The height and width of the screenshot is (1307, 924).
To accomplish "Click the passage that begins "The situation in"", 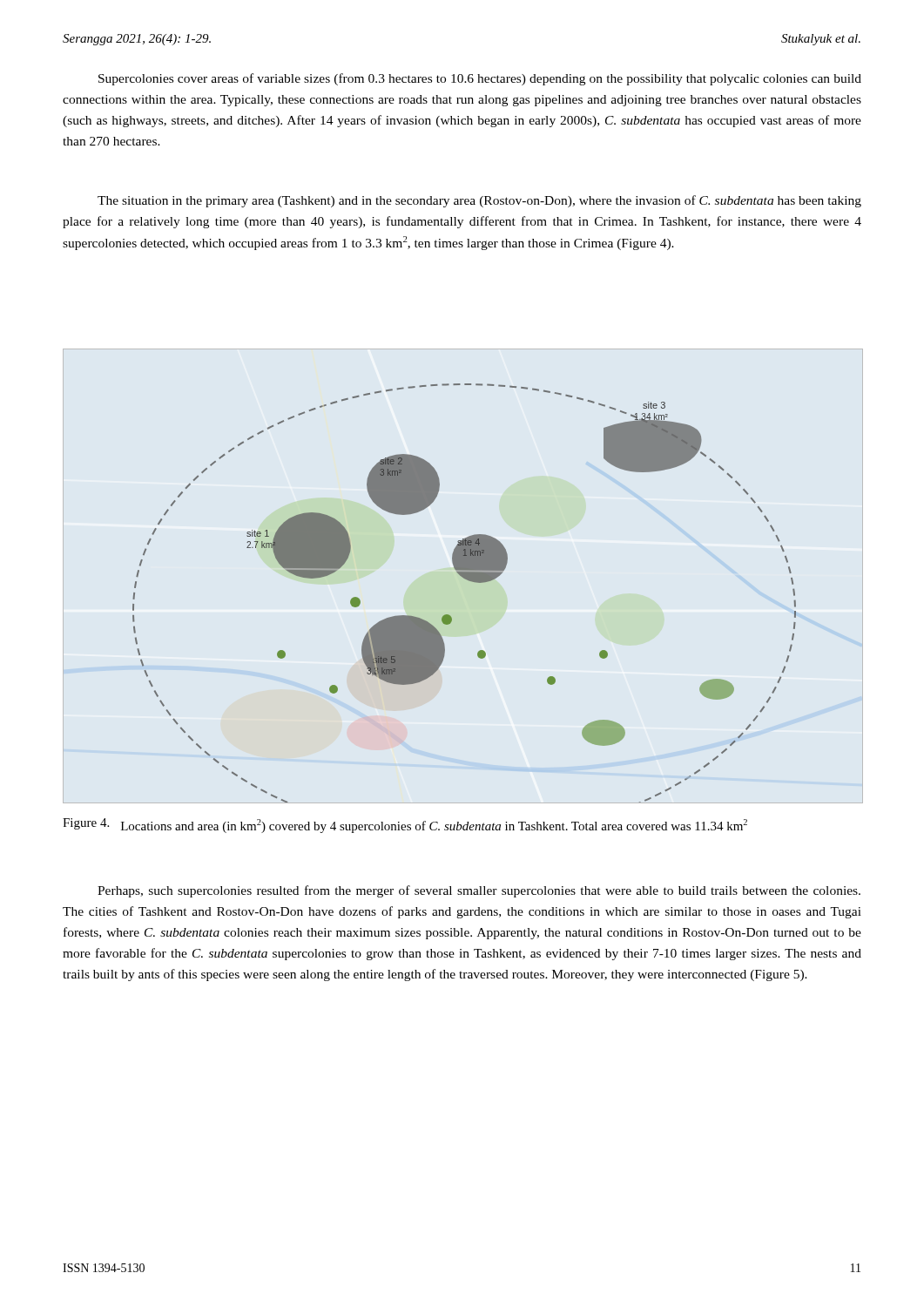I will (x=462, y=222).
